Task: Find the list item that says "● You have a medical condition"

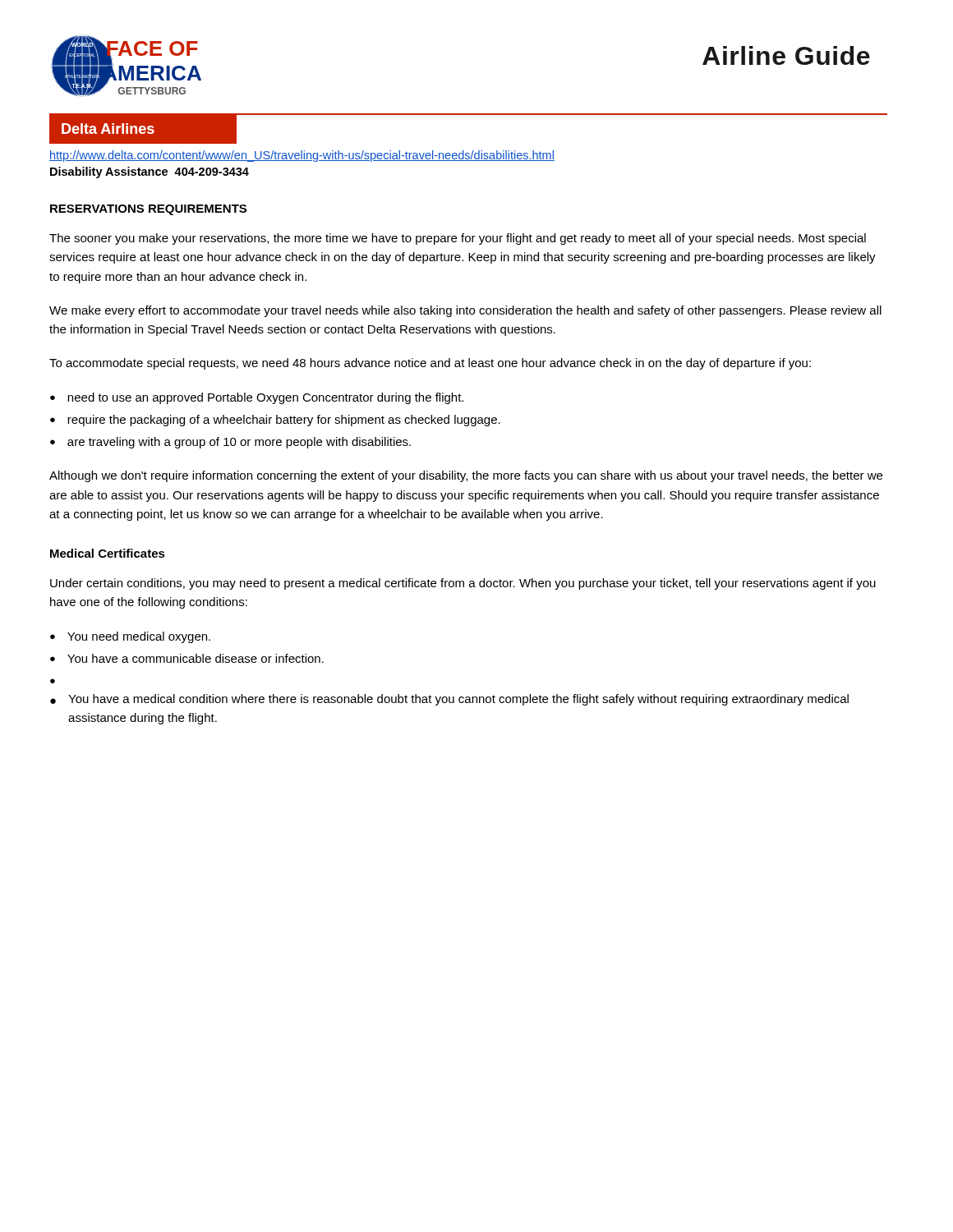Action: click(468, 708)
